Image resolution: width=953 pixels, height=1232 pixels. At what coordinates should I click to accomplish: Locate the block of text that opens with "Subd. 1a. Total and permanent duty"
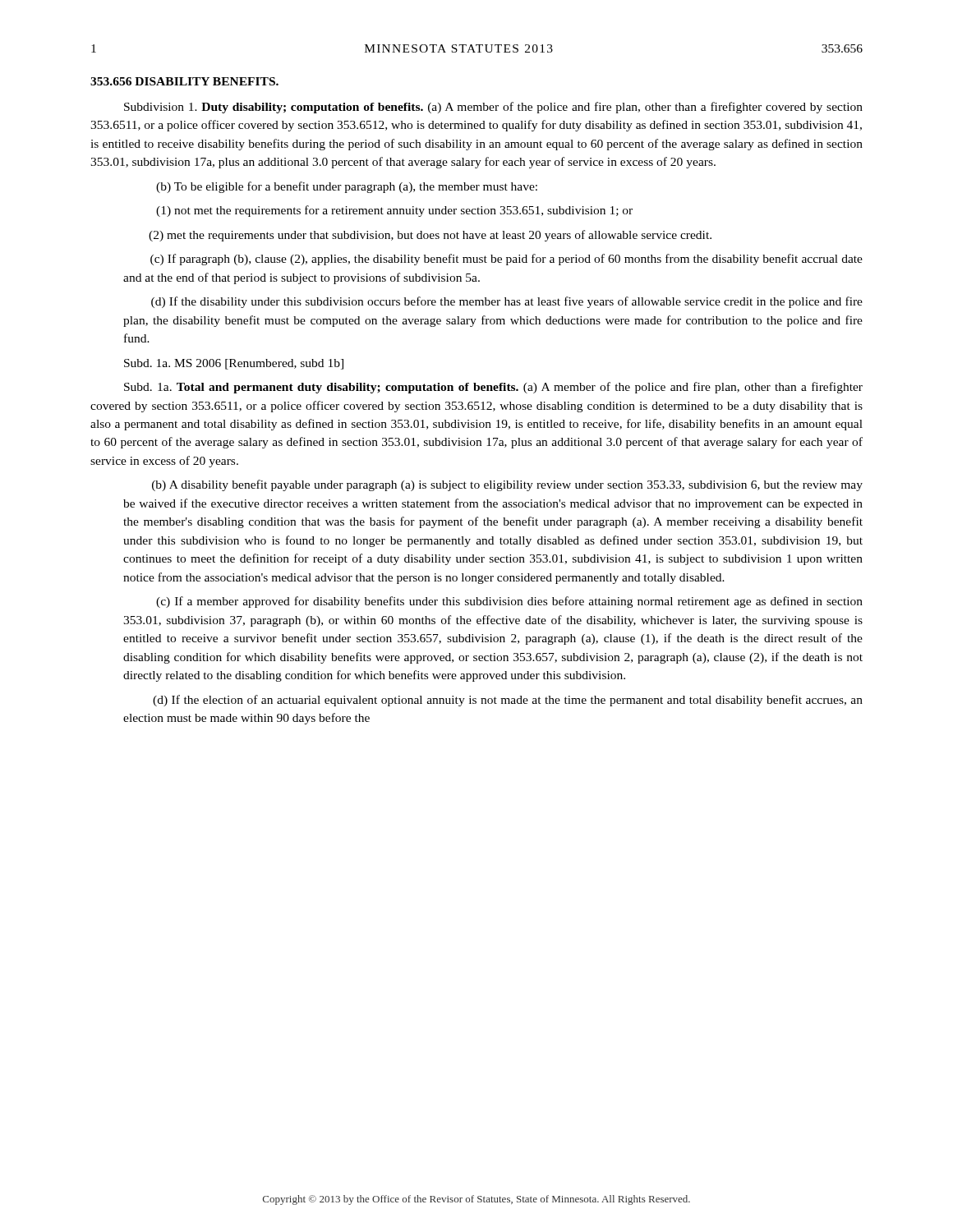coord(476,423)
